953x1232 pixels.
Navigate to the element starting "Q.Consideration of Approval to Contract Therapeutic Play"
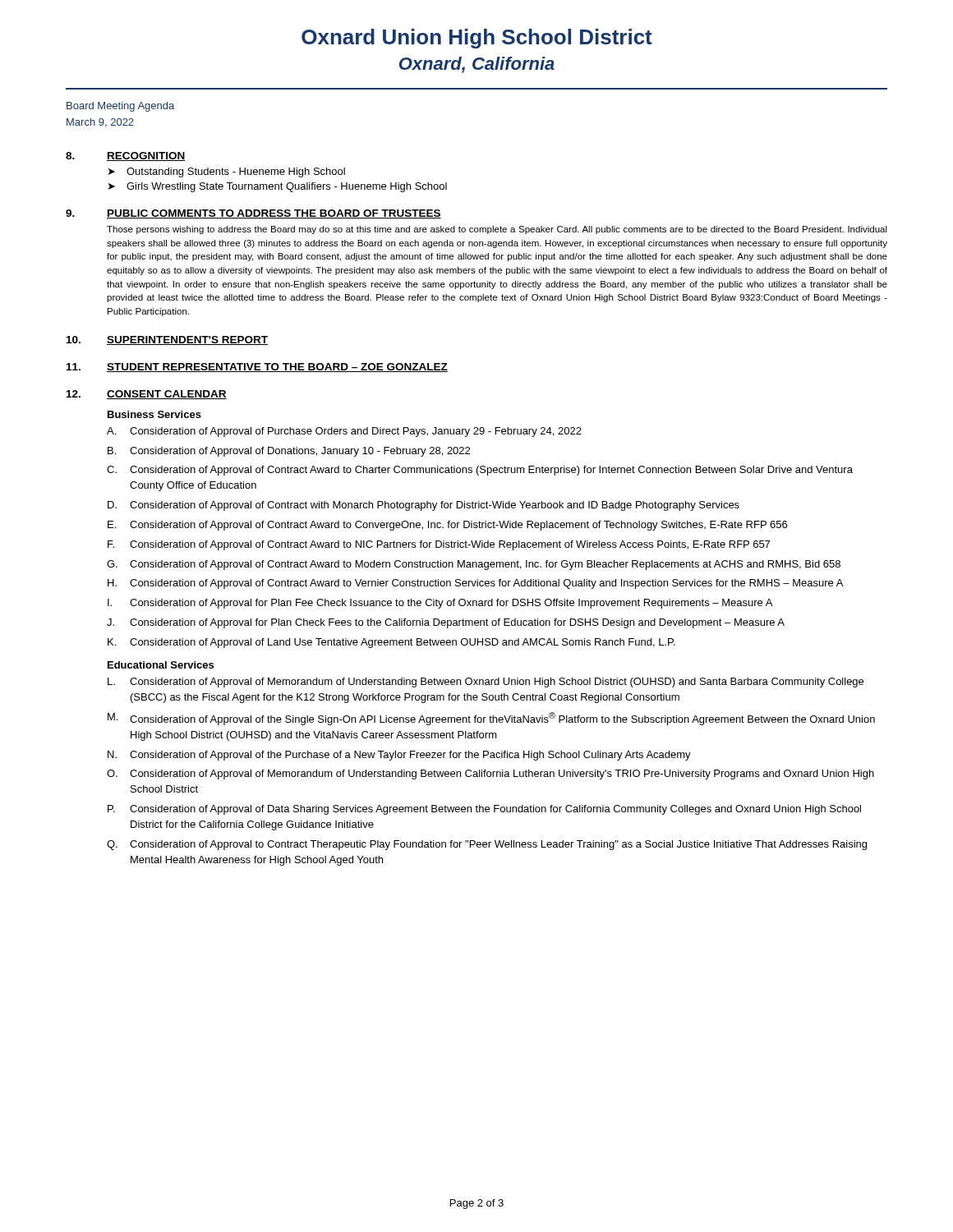(497, 852)
